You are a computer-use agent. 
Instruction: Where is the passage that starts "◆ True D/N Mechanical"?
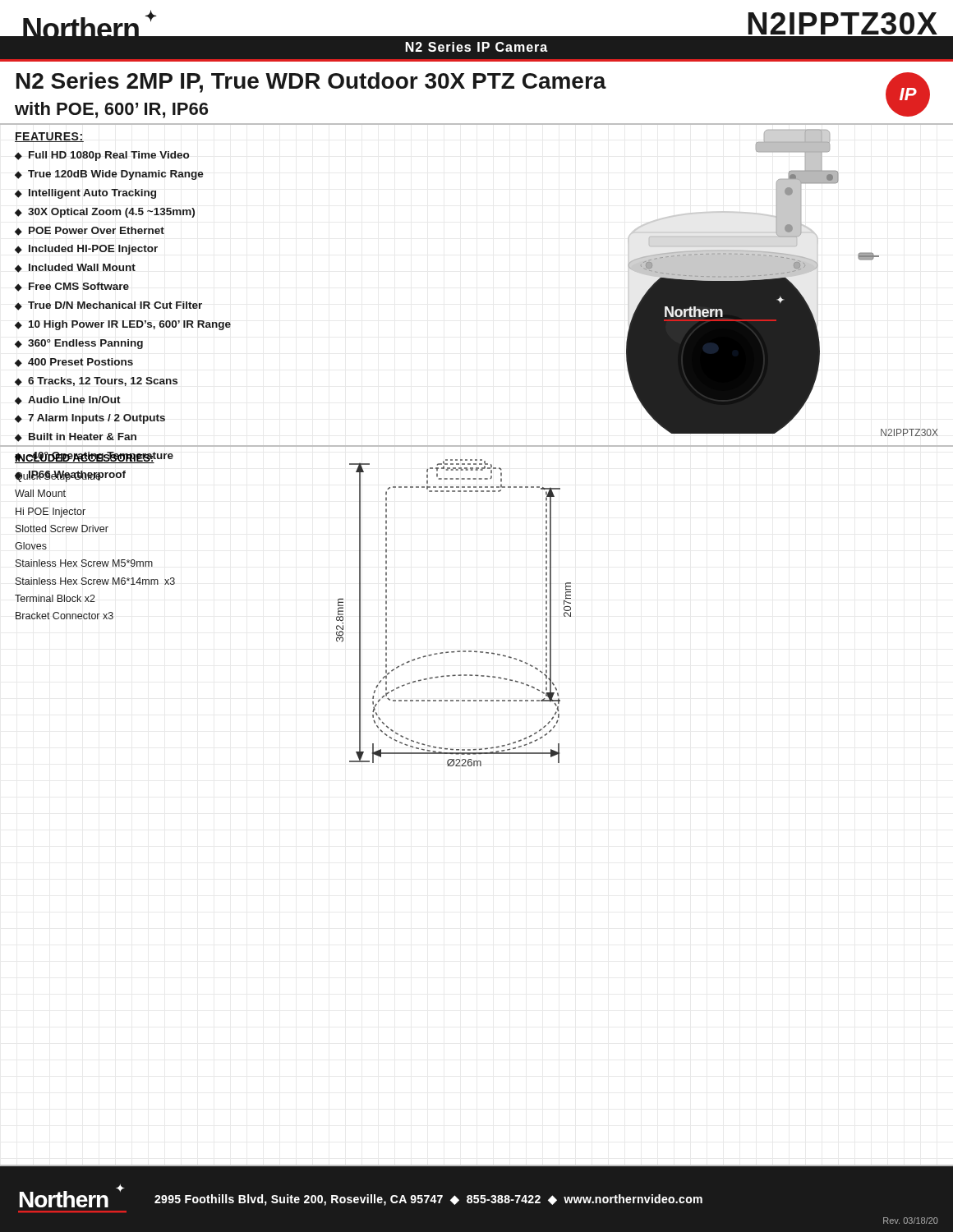(x=109, y=306)
